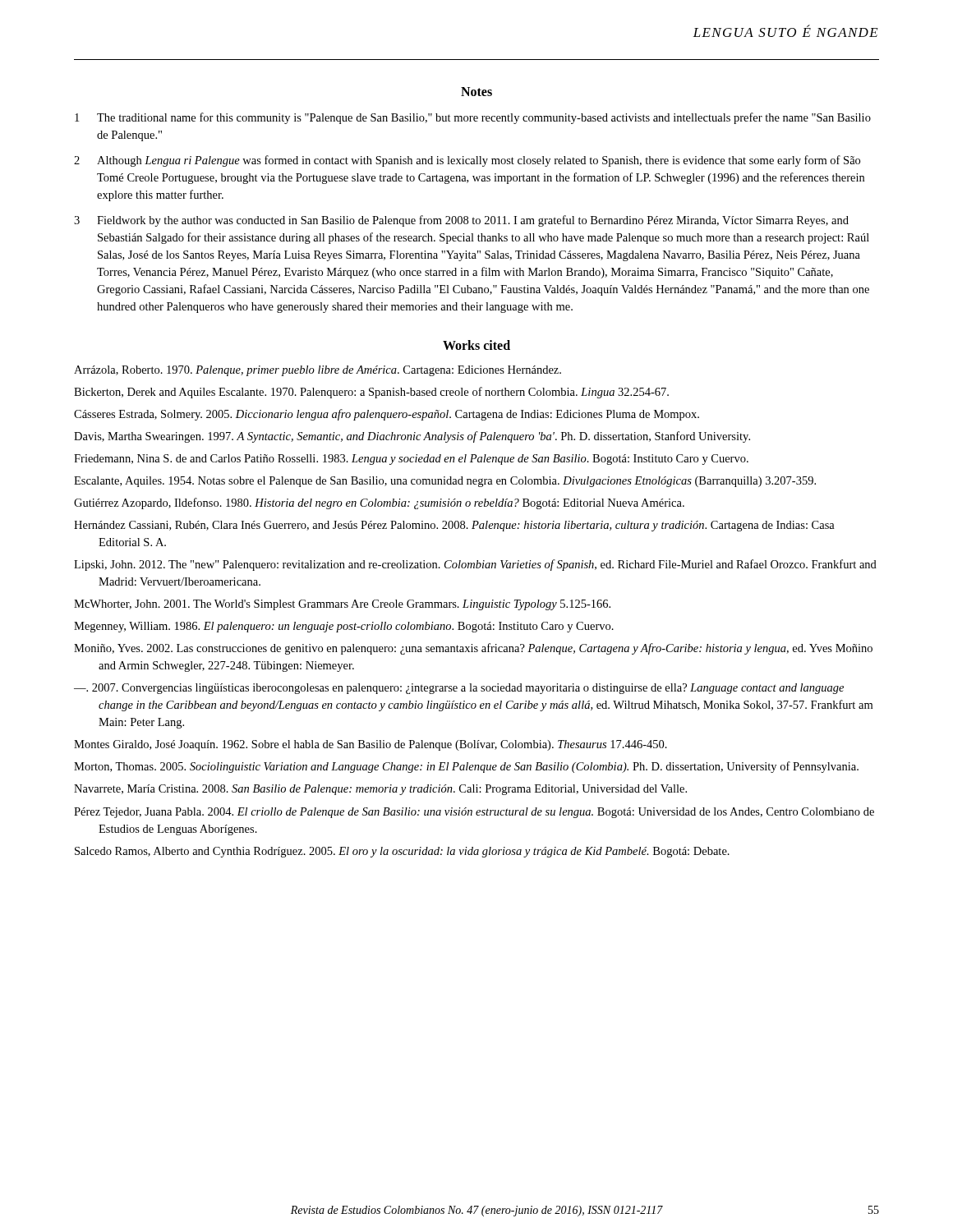
Task: Navigate to the text block starting "—. 2007. Convergencias"
Action: (x=474, y=705)
